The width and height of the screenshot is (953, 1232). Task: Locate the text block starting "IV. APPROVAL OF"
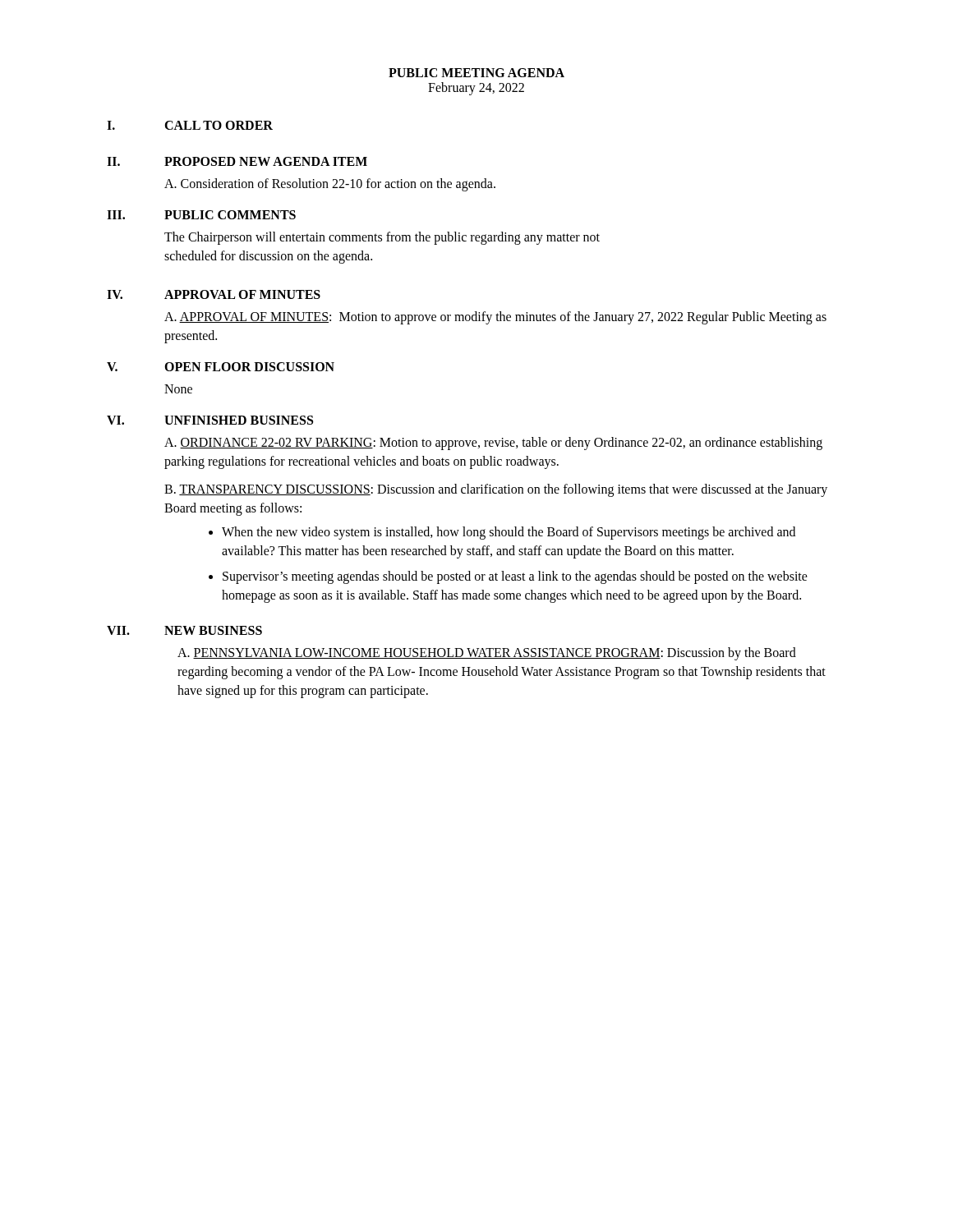(214, 294)
